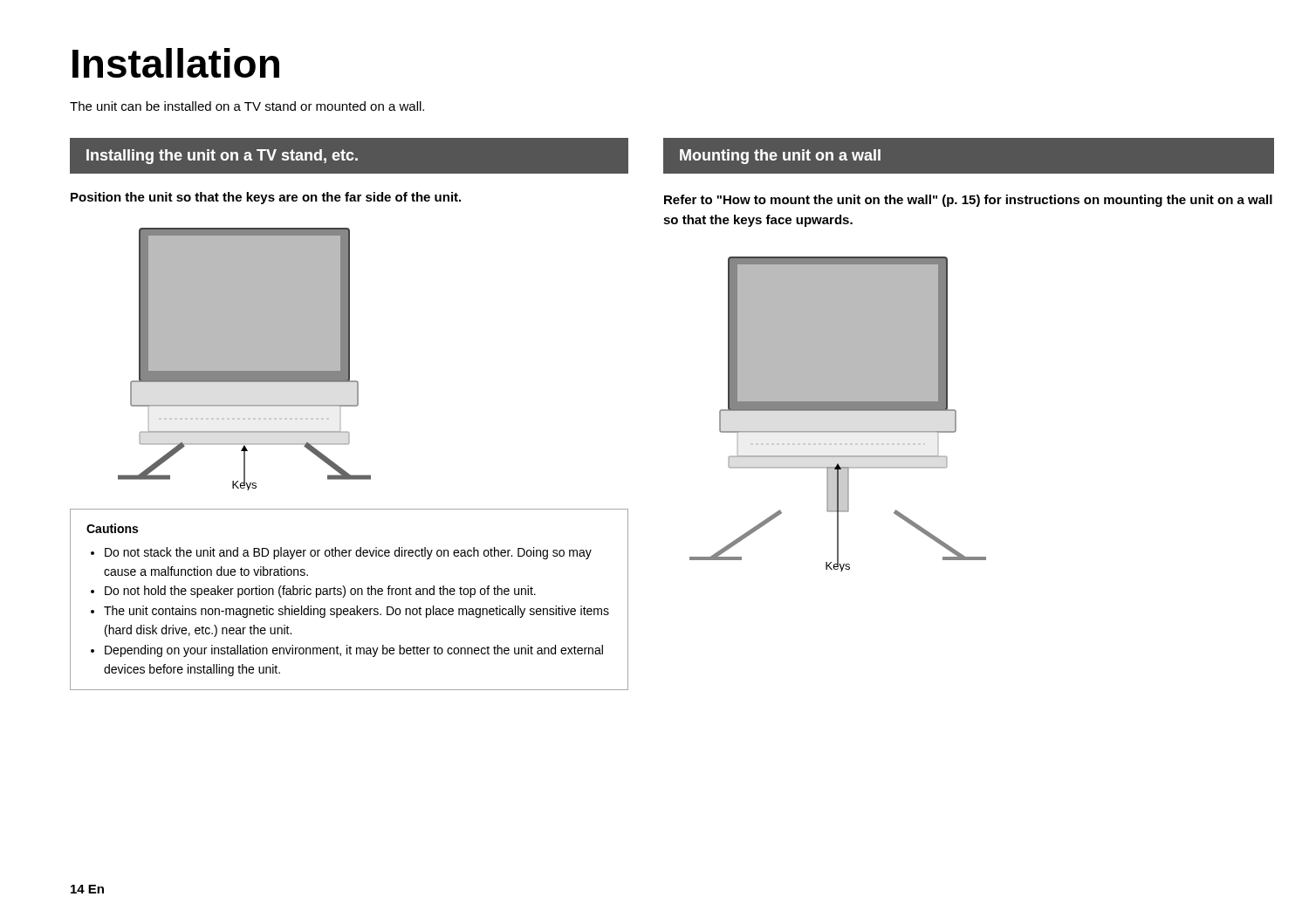Click the passage that begins "Do not stack the"
The image size is (1309, 924).
pos(348,562)
